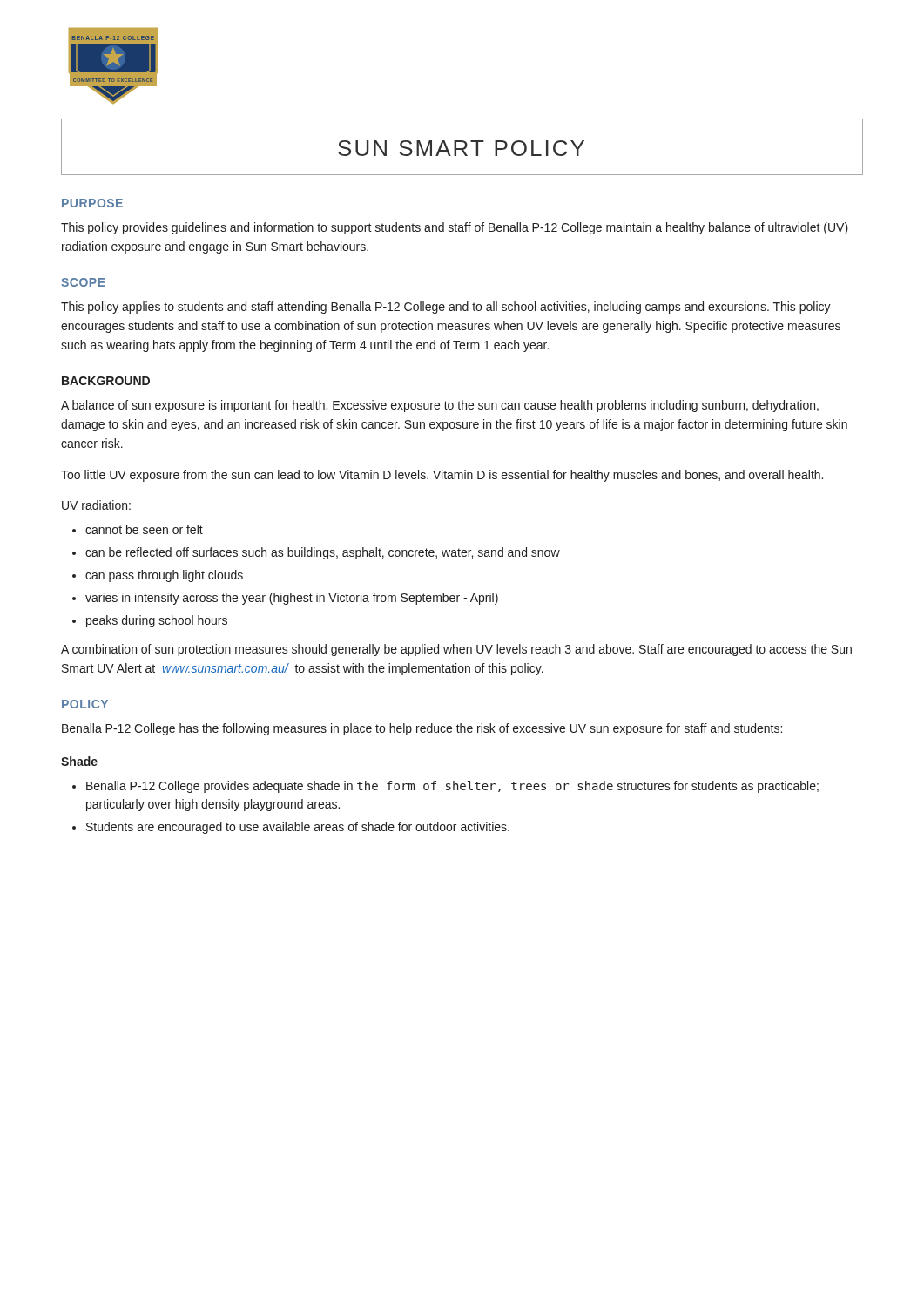
Task: Click on the text block containing "Too little UV exposure from the sun can"
Action: click(443, 474)
